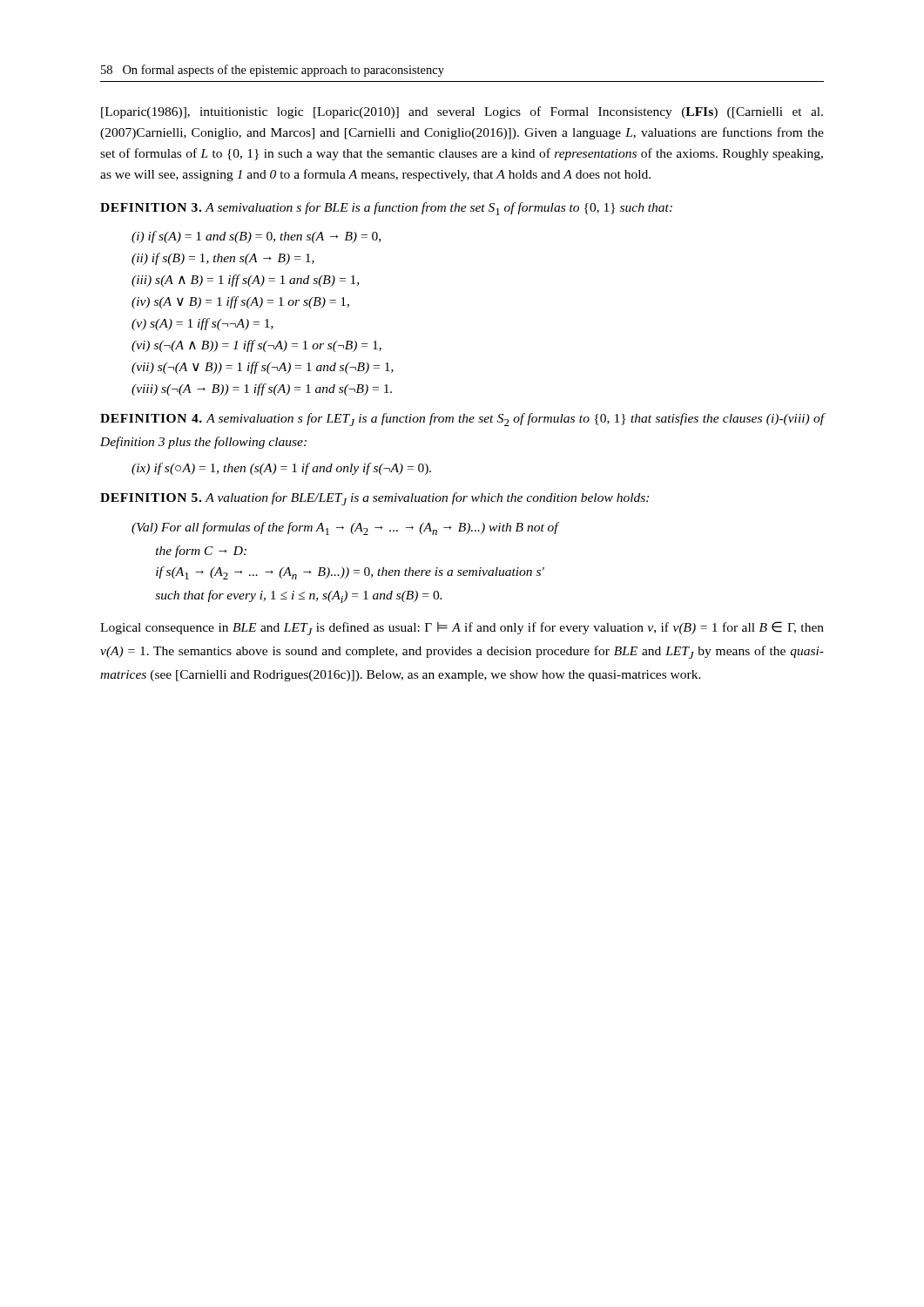Click on the text starting "(ix) if s(○A) = 1,"

282,468
